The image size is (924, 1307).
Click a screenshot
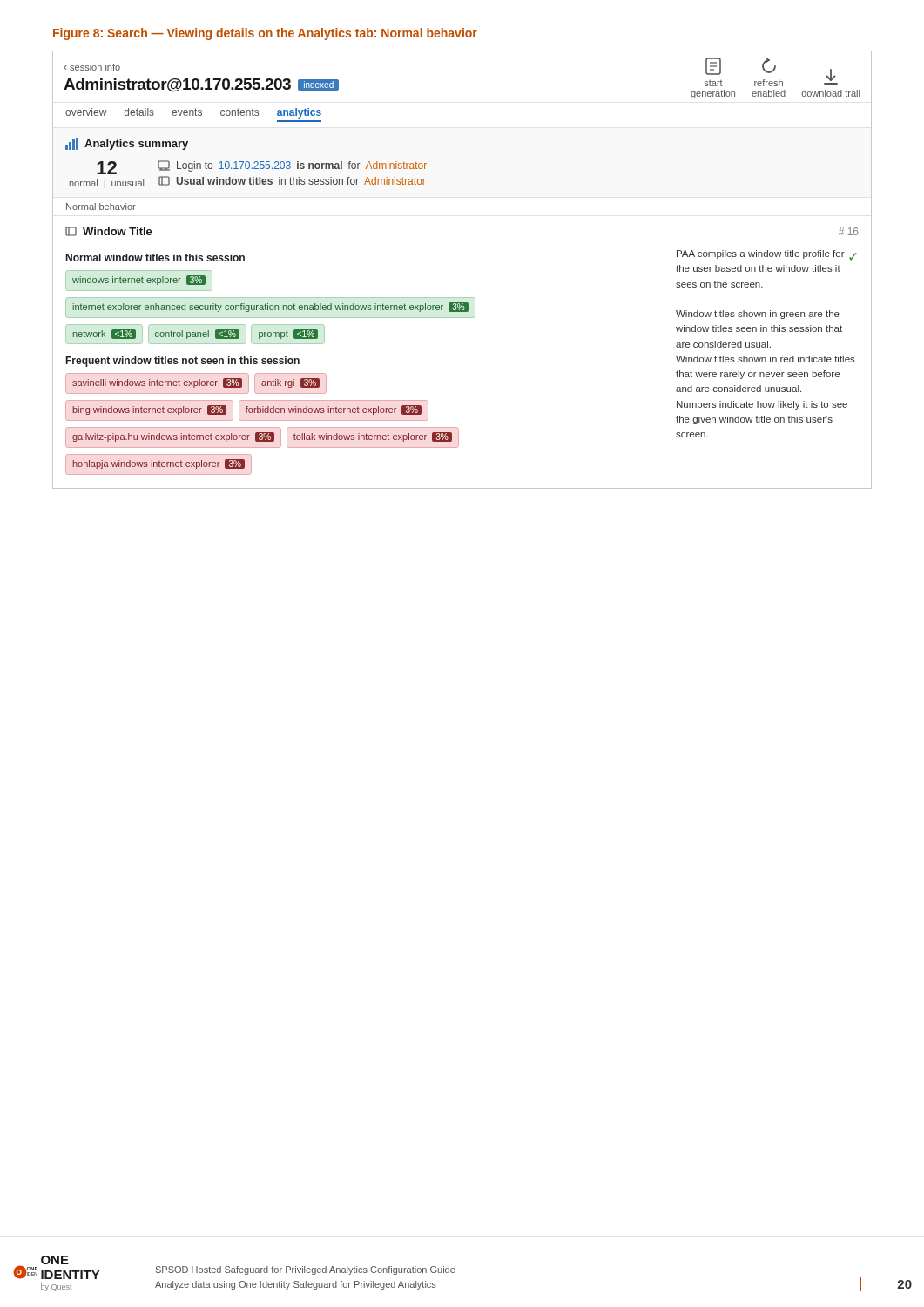tap(462, 270)
